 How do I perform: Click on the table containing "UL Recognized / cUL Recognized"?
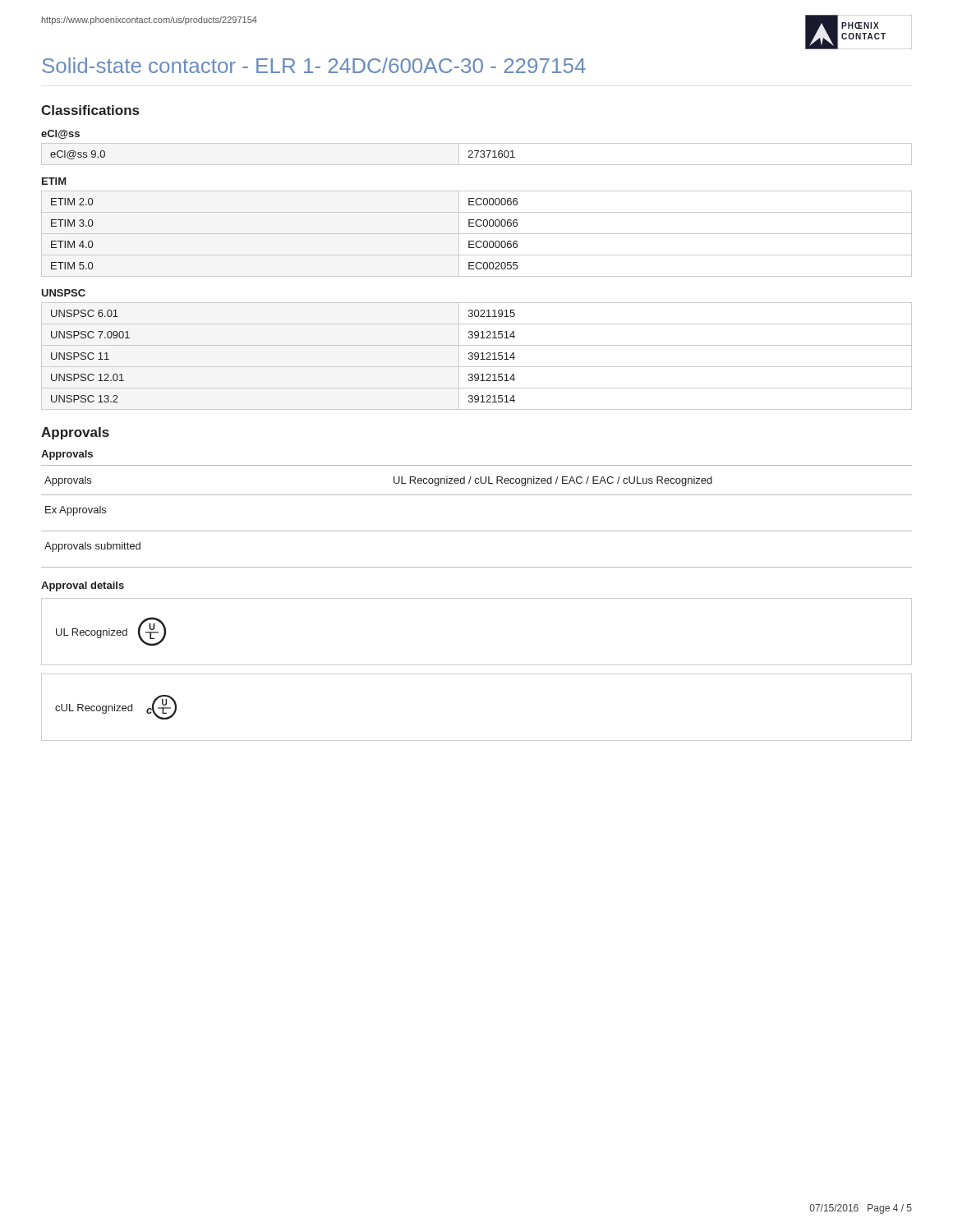pos(476,516)
